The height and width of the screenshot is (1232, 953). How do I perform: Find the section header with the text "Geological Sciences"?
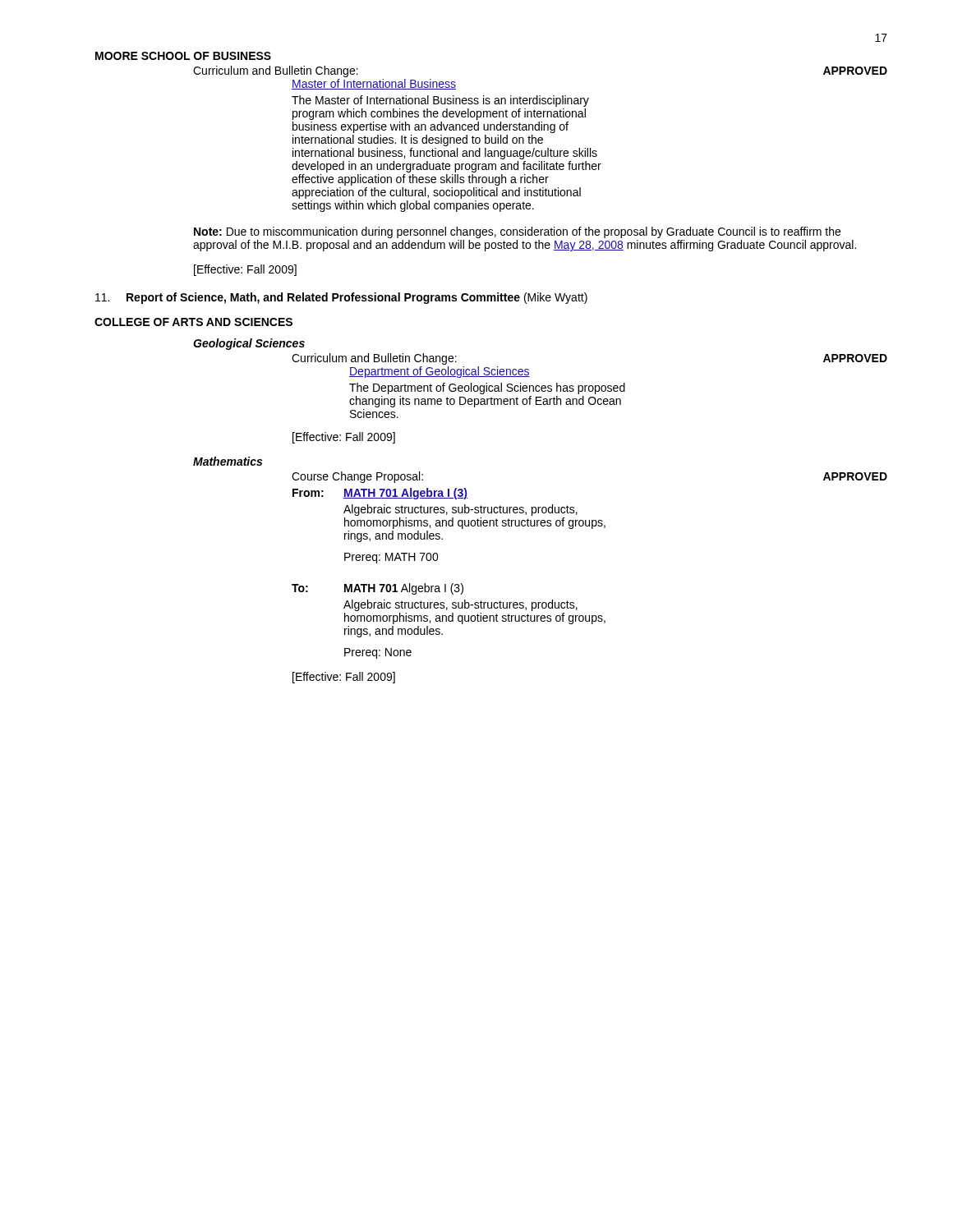point(249,343)
